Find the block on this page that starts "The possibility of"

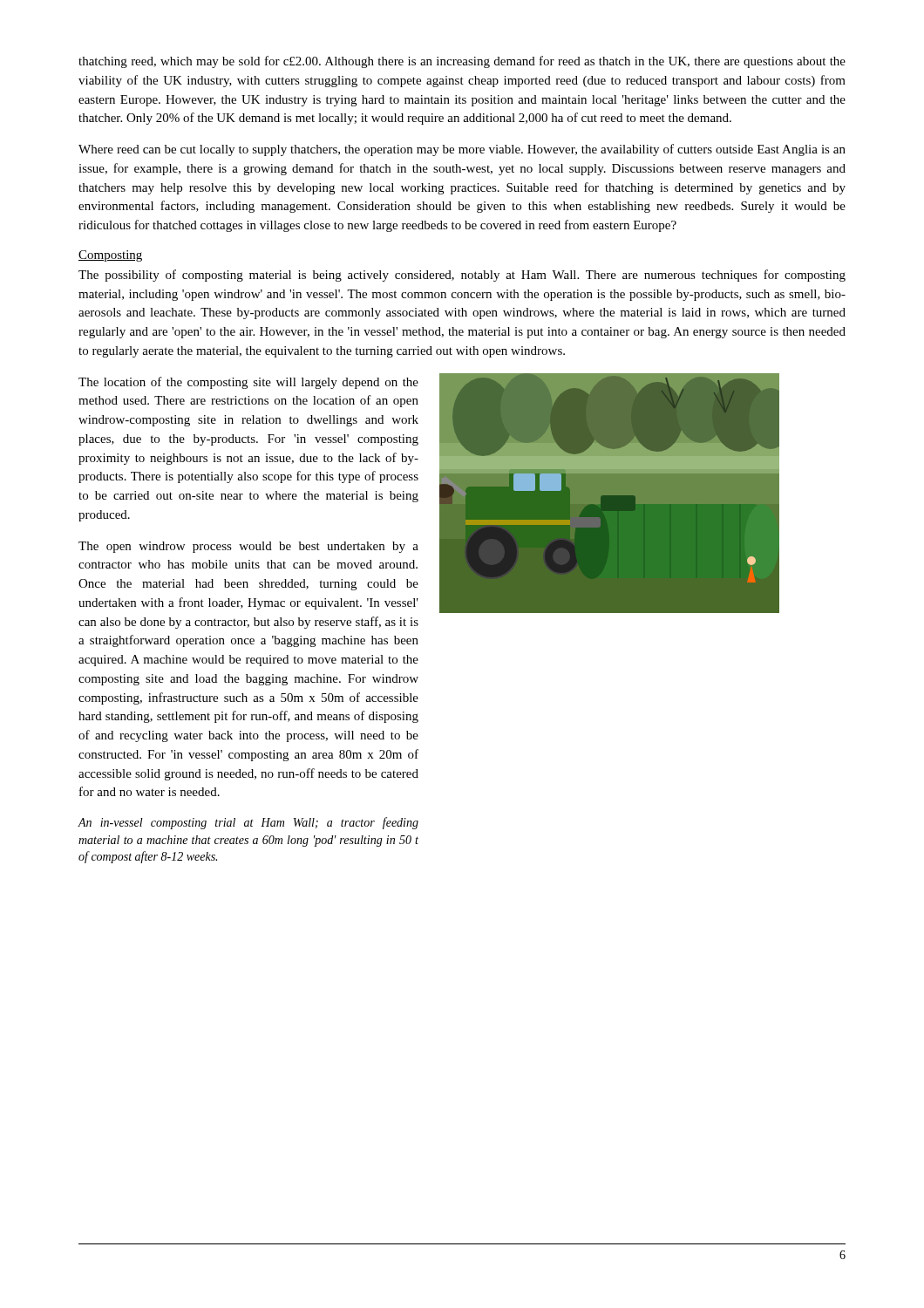click(462, 312)
